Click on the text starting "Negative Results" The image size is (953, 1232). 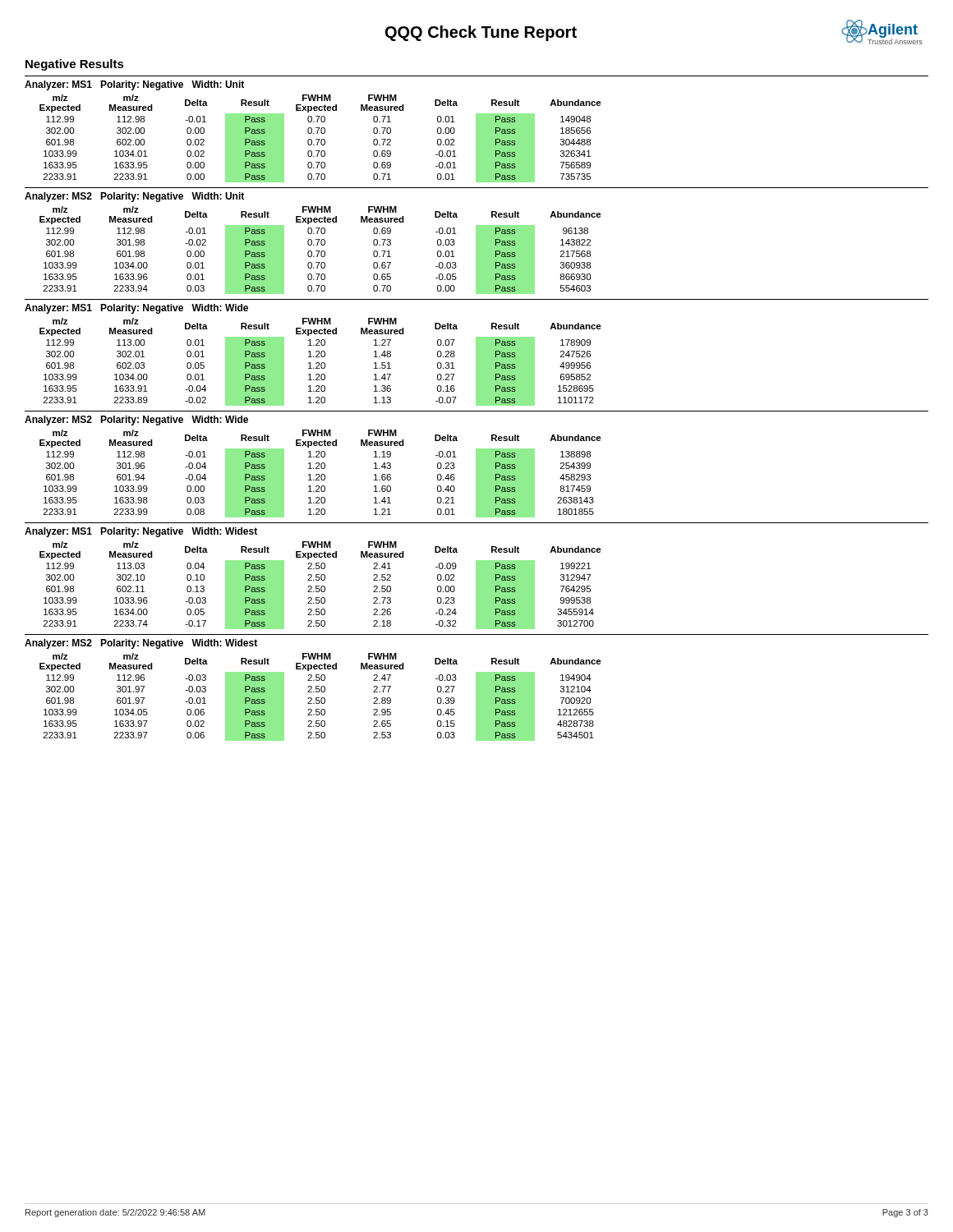tap(74, 64)
